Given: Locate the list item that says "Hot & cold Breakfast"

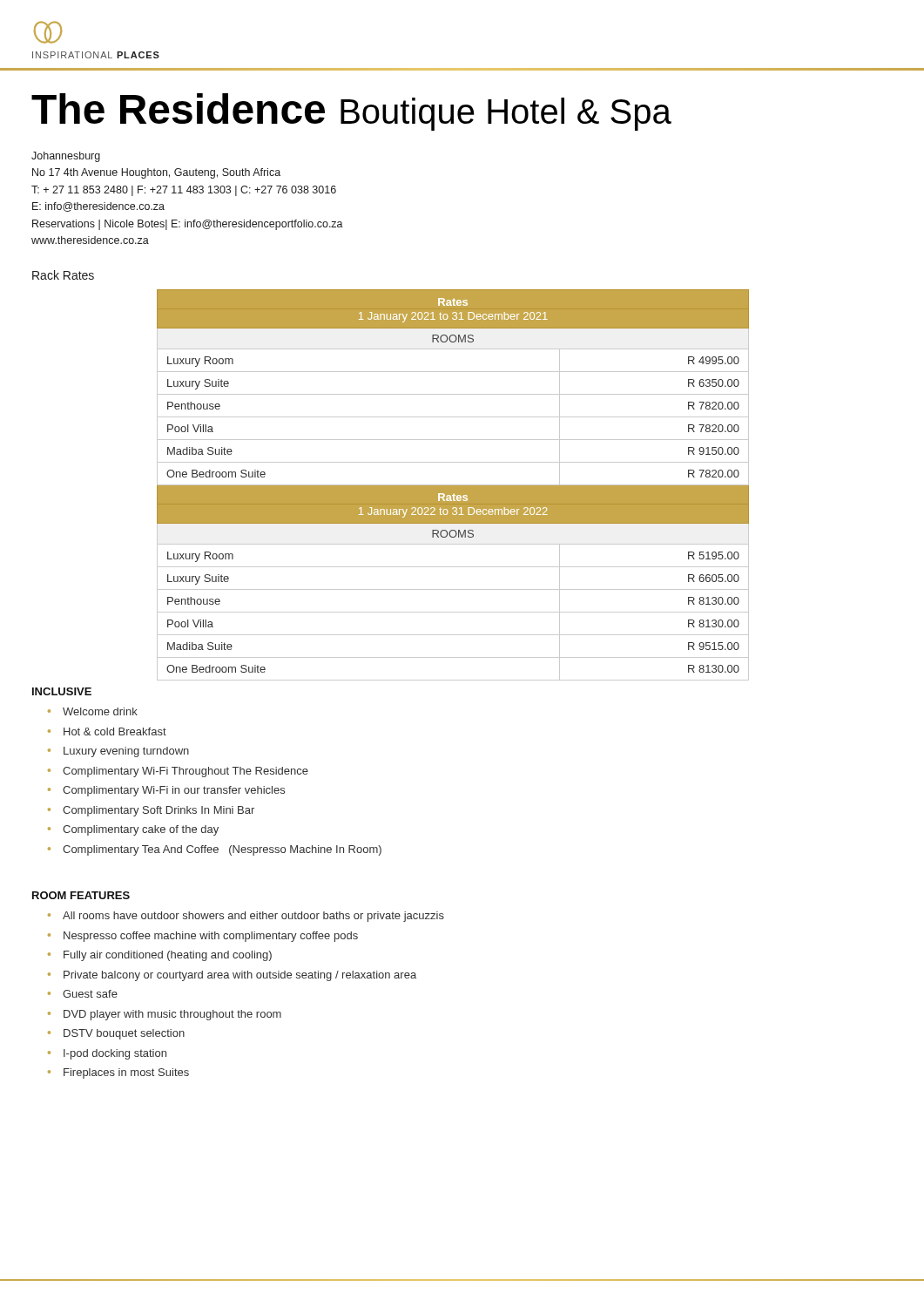Looking at the screenshot, I should click(x=114, y=731).
